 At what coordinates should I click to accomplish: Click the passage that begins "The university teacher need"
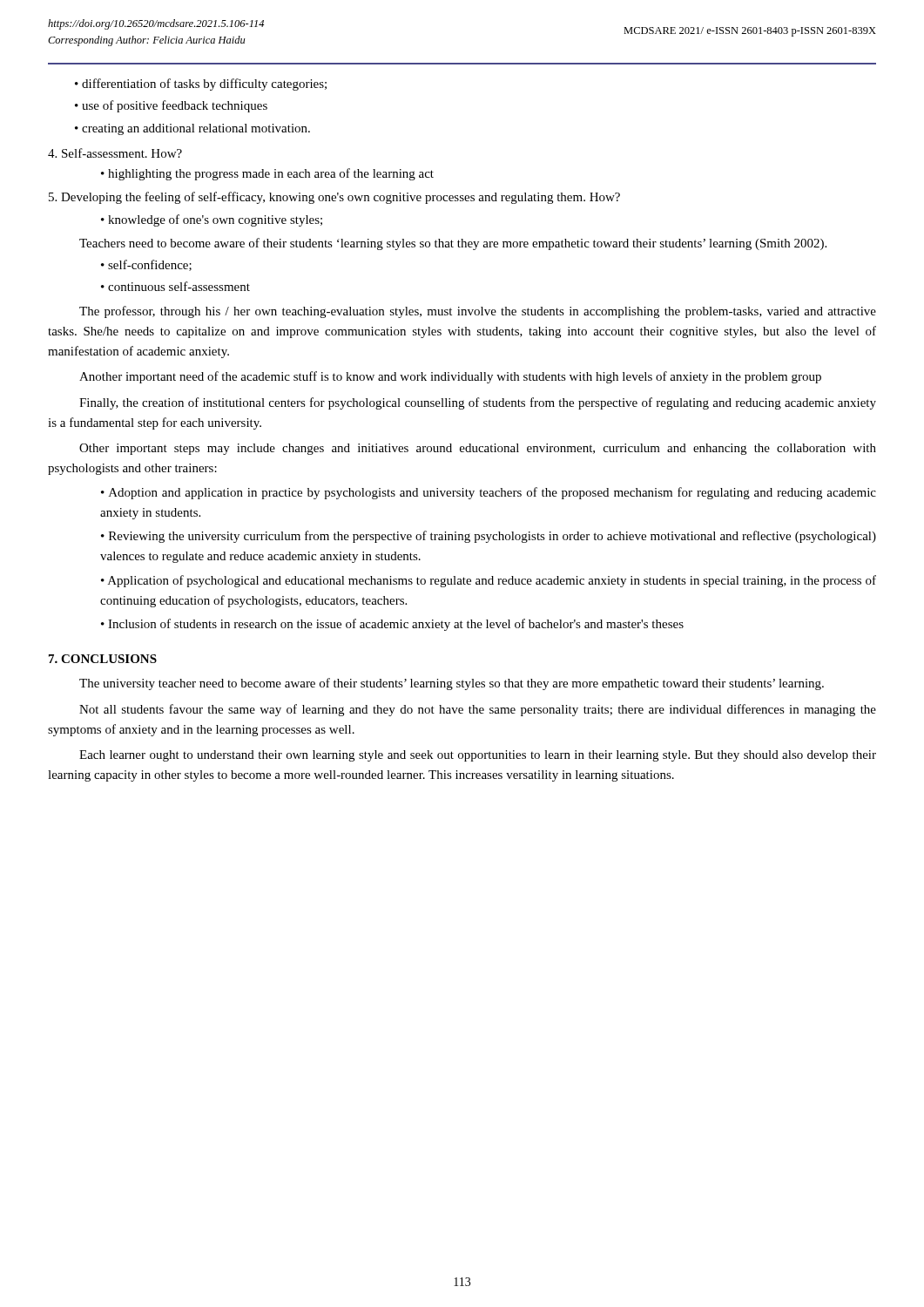pyautogui.click(x=452, y=683)
